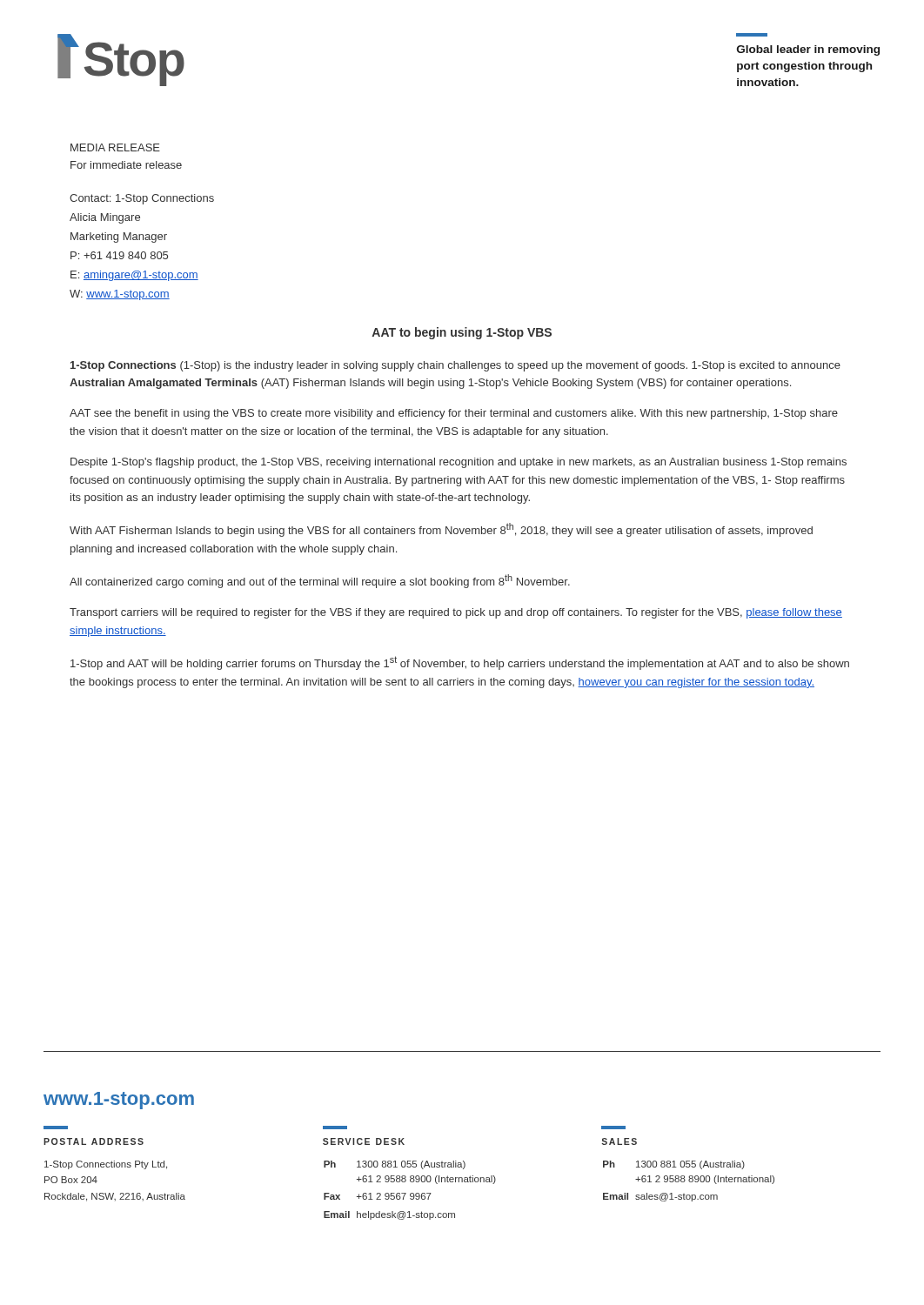Image resolution: width=924 pixels, height=1305 pixels.
Task: Point to the text starting "AAT see the benefit in"
Action: coord(454,422)
